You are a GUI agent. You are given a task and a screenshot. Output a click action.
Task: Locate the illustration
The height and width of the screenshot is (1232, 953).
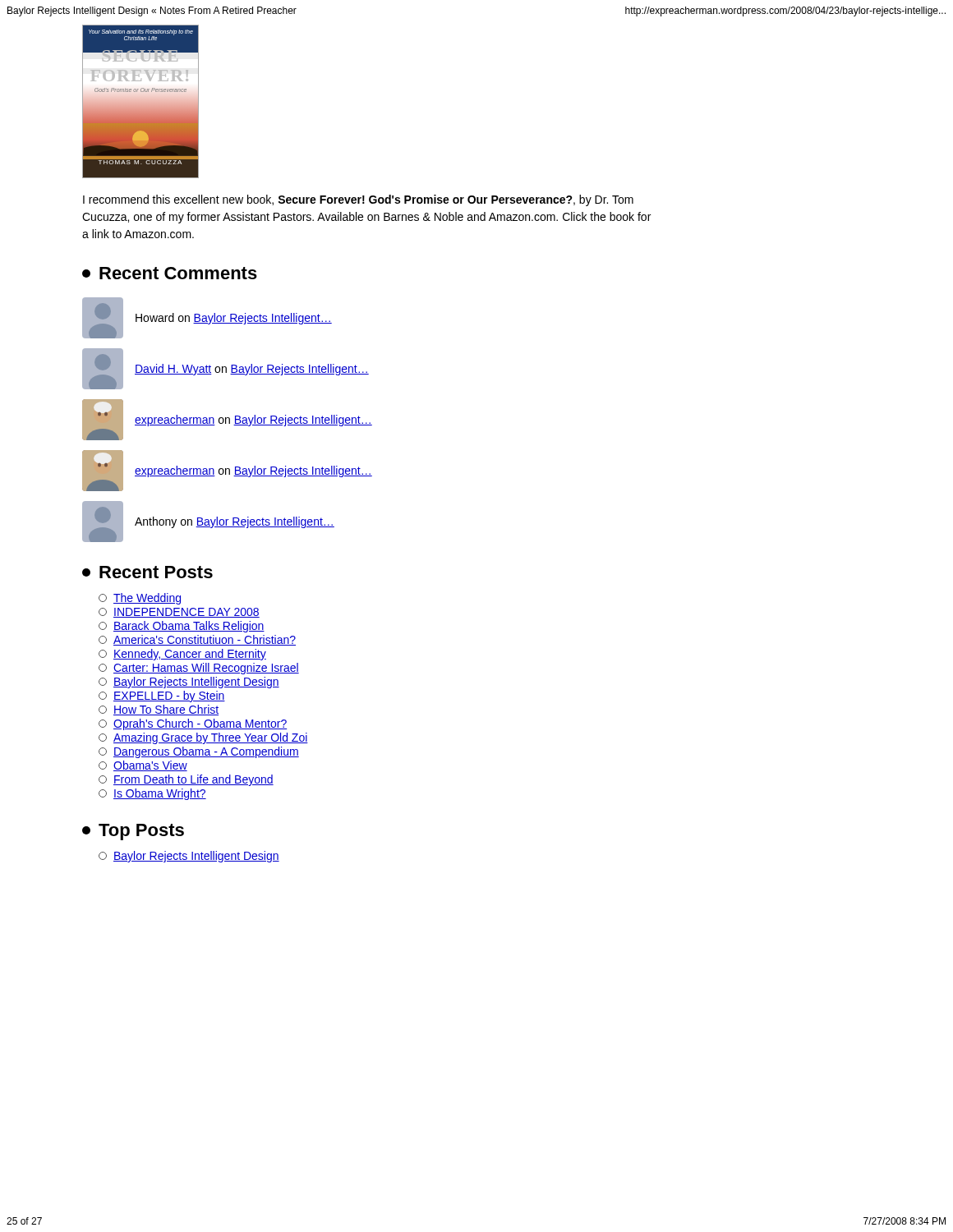click(x=411, y=101)
